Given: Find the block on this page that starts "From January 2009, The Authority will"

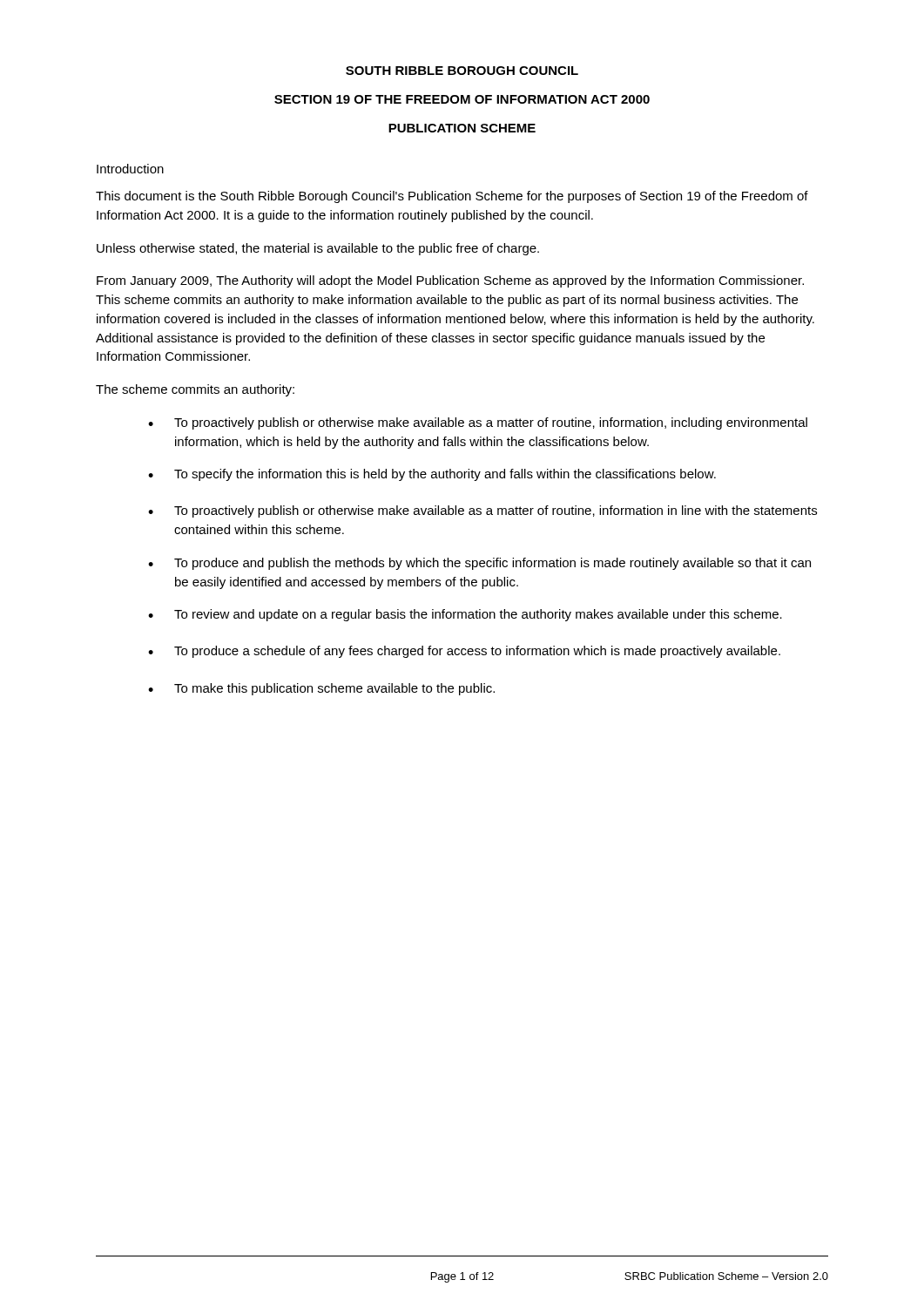Looking at the screenshot, I should pyautogui.click(x=455, y=318).
